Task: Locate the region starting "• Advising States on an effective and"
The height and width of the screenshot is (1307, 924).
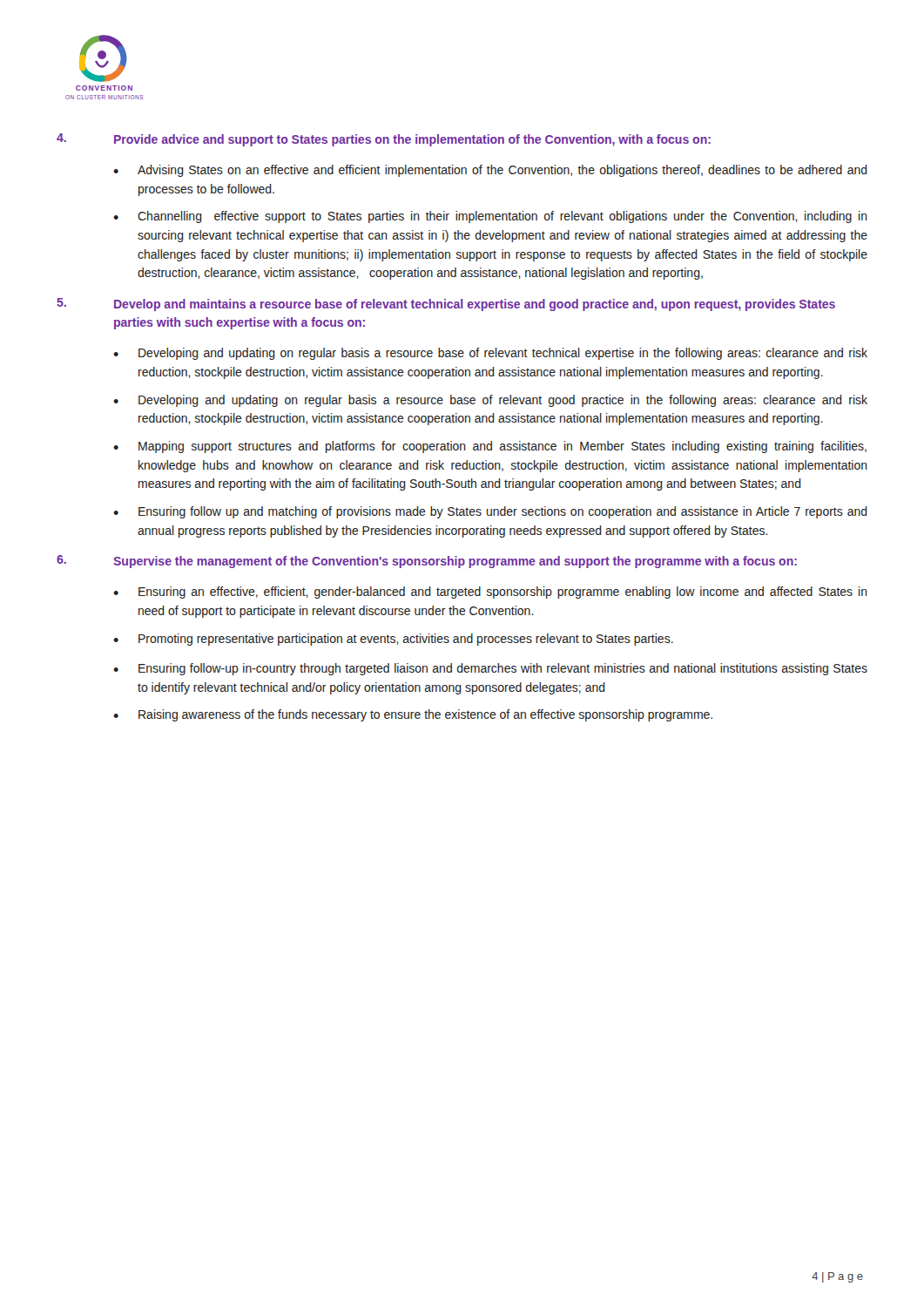Action: (x=490, y=180)
